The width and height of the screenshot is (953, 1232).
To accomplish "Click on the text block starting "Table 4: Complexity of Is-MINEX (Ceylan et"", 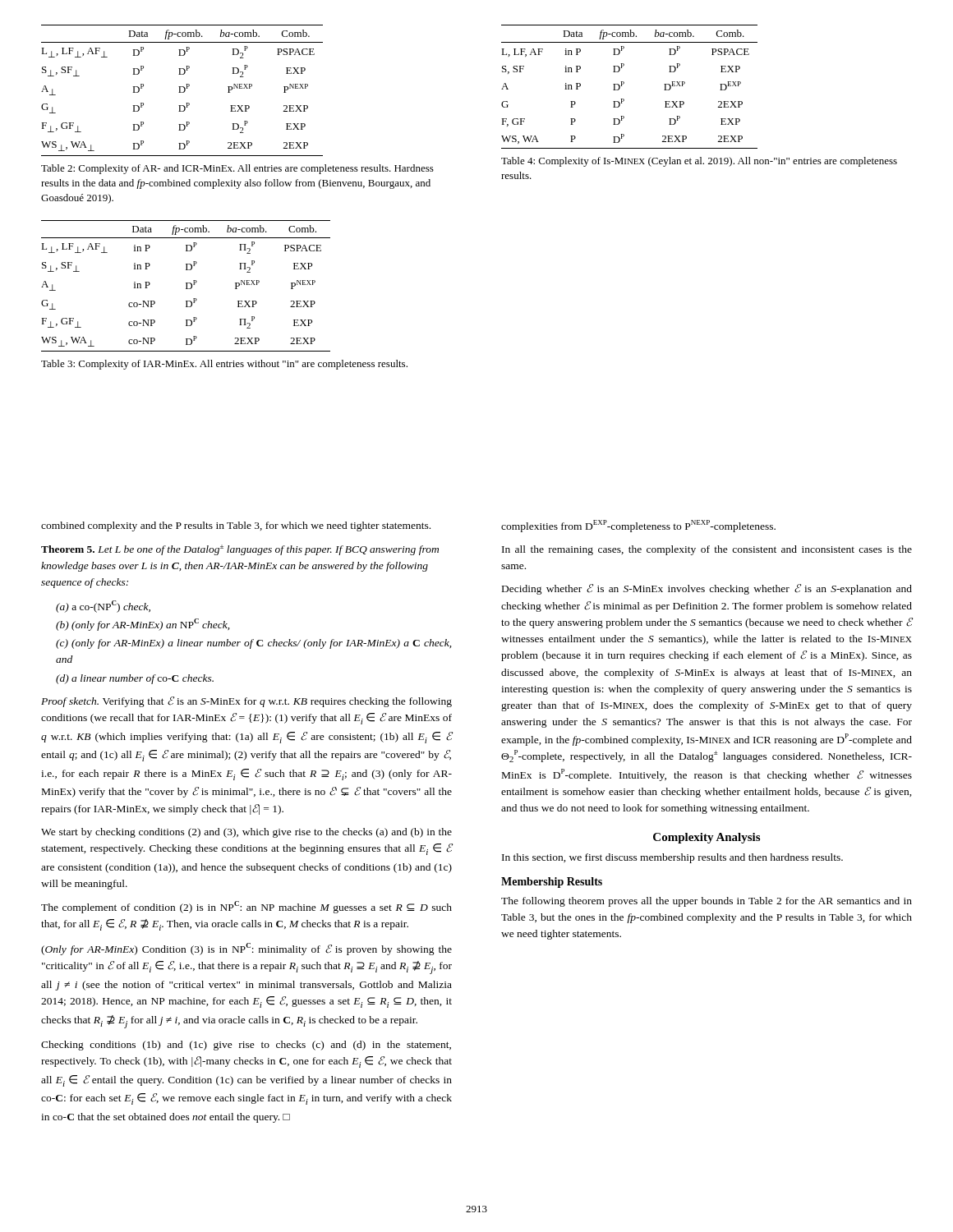I will pos(699,168).
